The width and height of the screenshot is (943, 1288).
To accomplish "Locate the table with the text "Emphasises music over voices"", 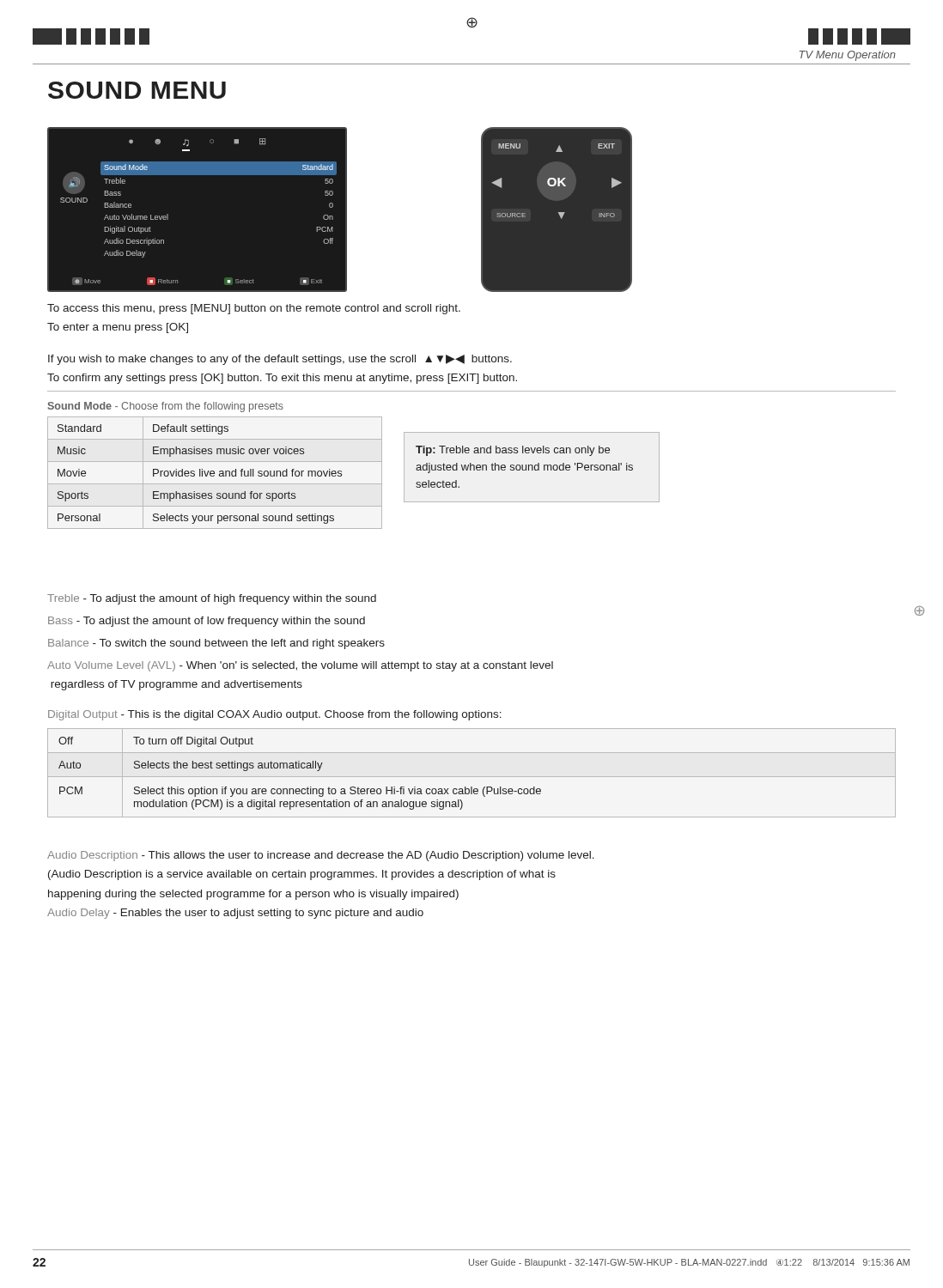I will [x=217, y=473].
